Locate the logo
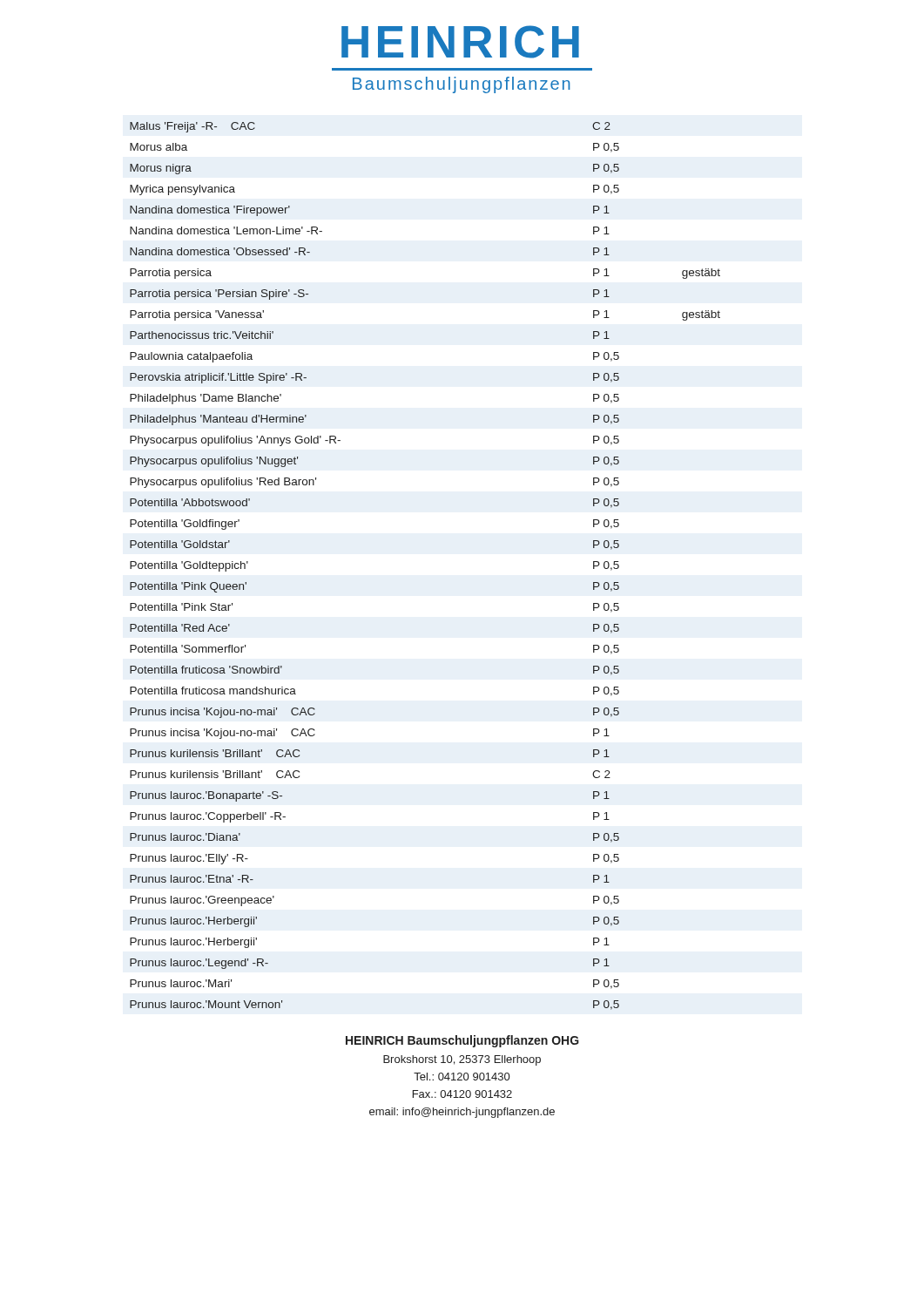924x1307 pixels. tap(462, 50)
